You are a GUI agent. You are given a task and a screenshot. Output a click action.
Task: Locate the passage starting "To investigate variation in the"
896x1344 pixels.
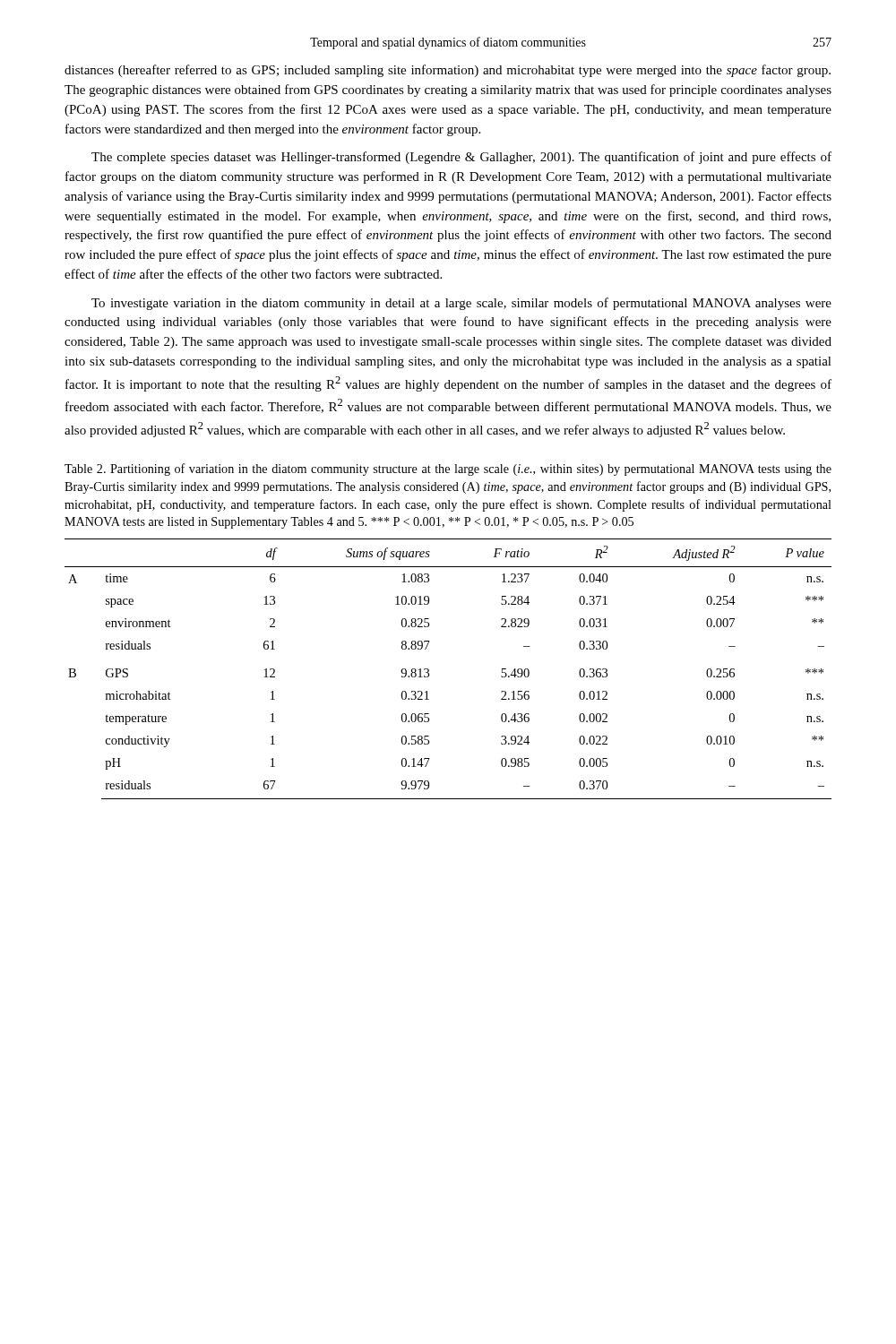click(x=448, y=367)
